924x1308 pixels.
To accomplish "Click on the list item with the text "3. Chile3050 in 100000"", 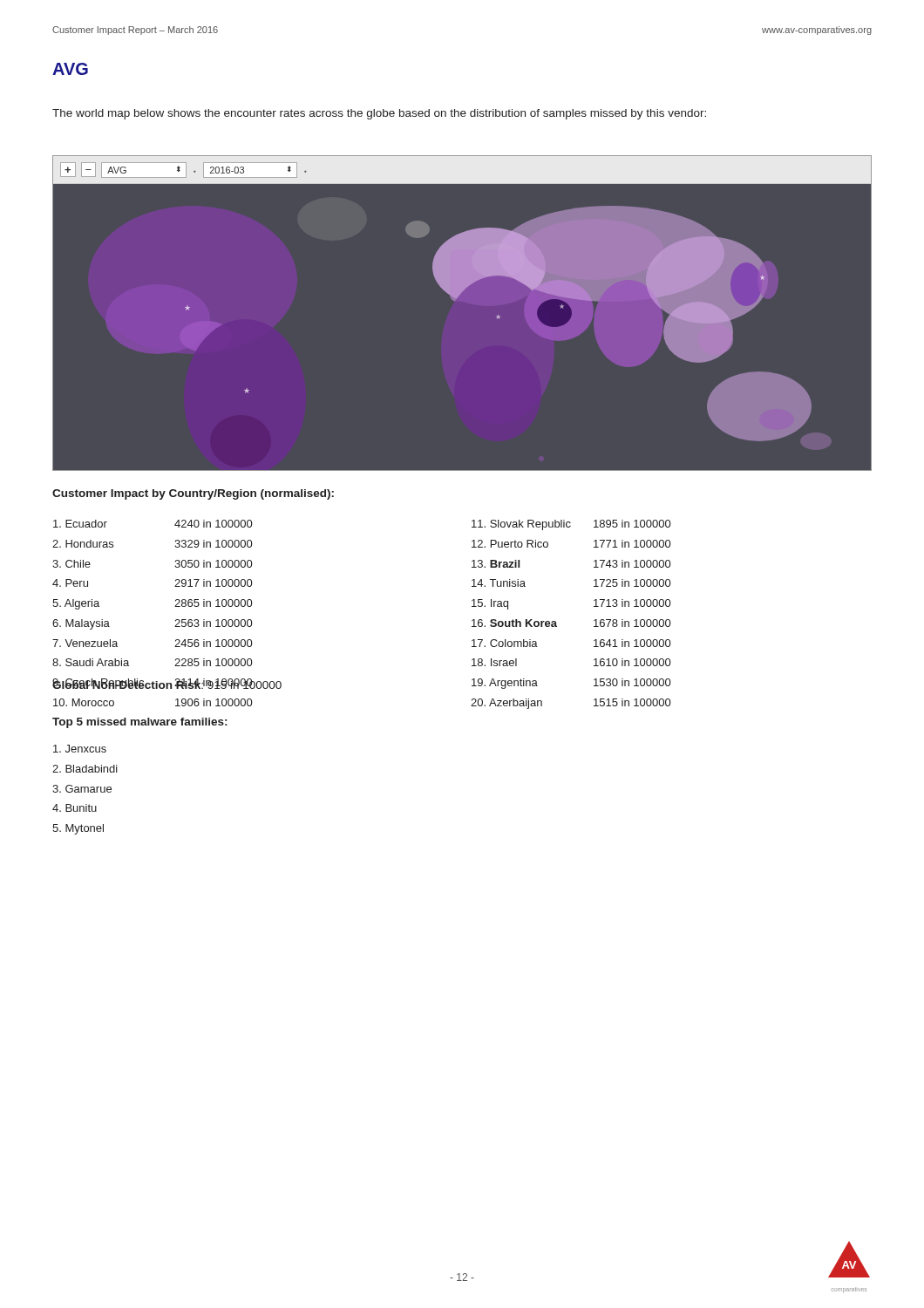I will tap(67, 564).
